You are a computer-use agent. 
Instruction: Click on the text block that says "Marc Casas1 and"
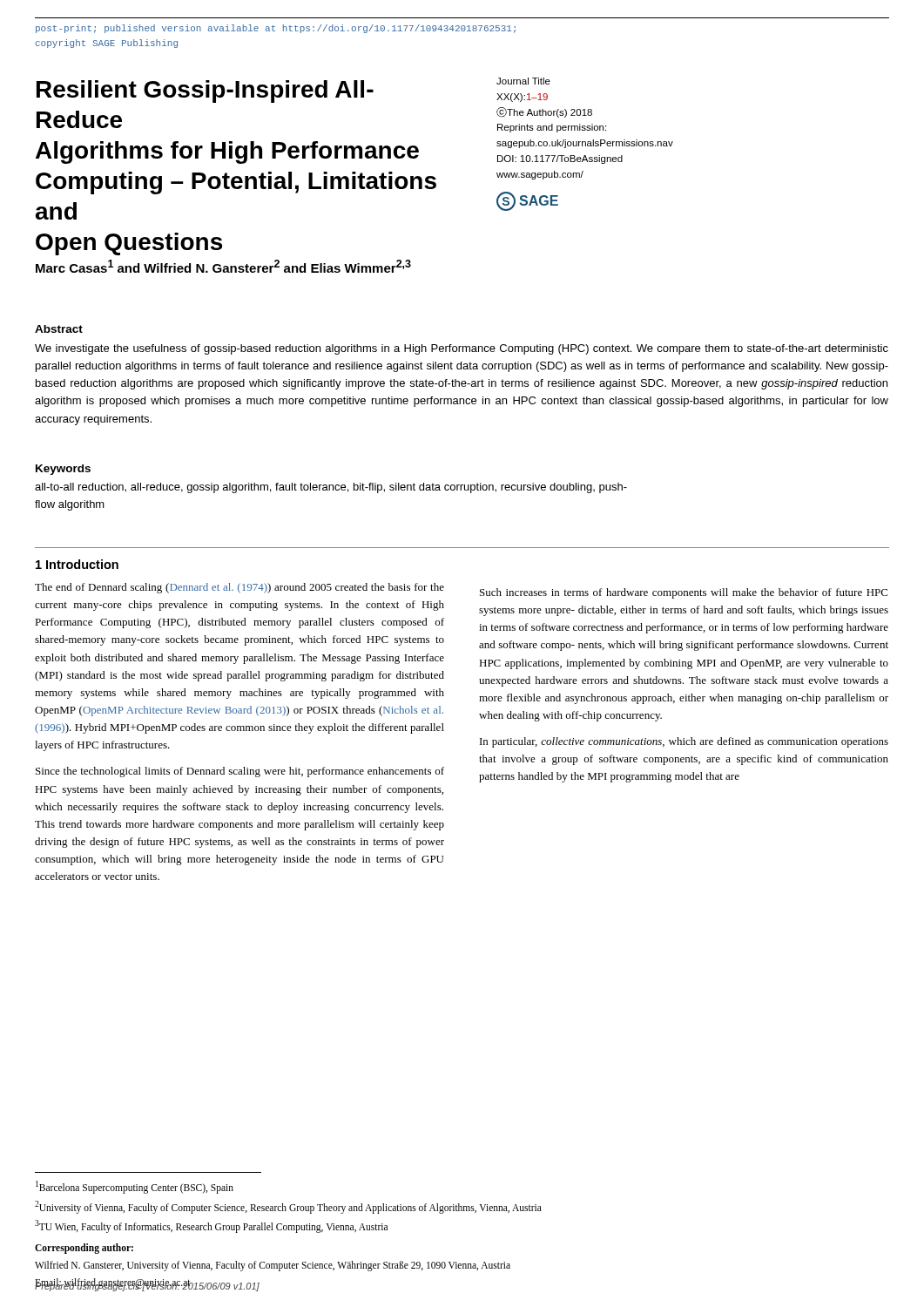223,267
